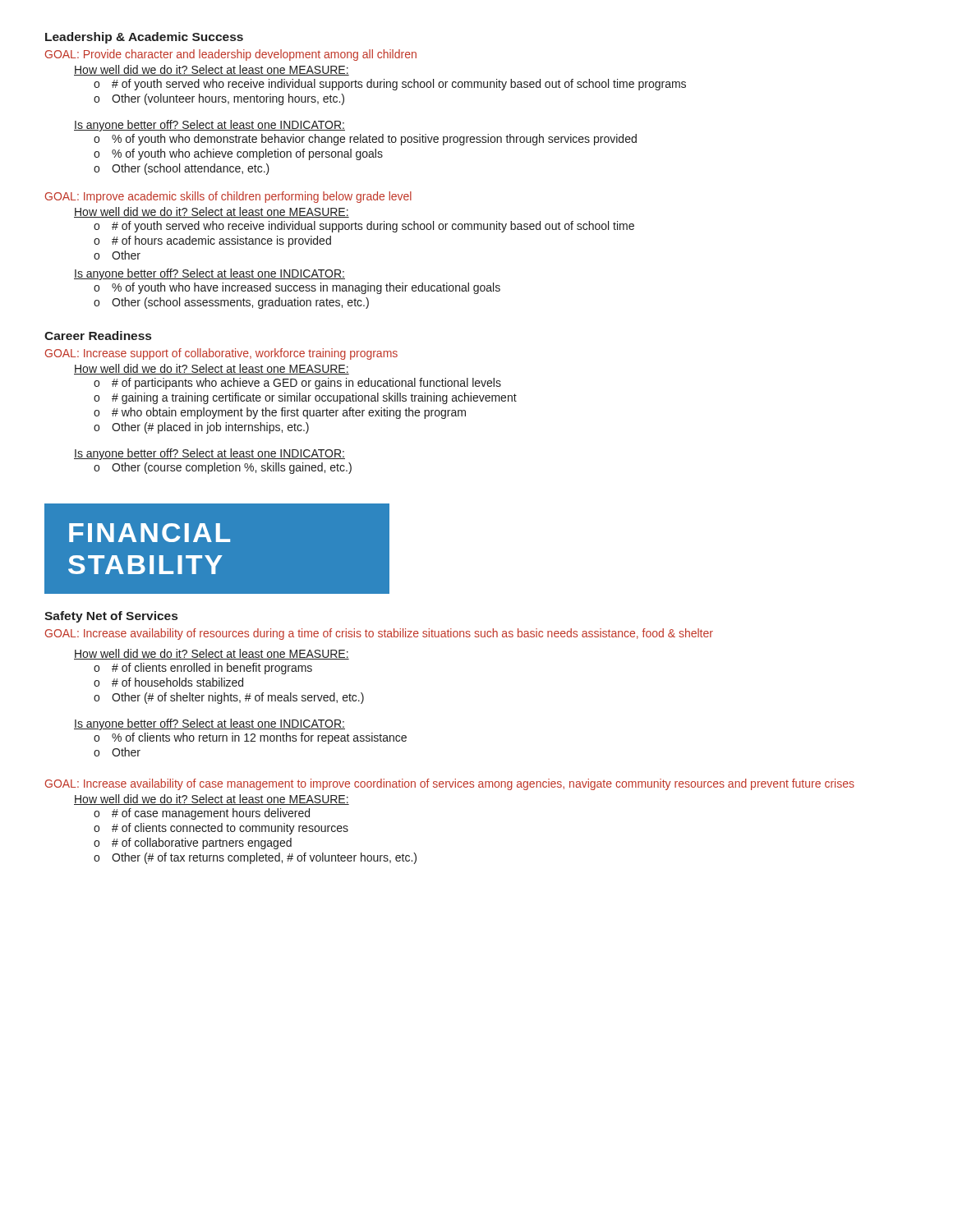
Task: Select the list item with the text "Other (# placed in job internships, etc.)"
Action: click(210, 427)
